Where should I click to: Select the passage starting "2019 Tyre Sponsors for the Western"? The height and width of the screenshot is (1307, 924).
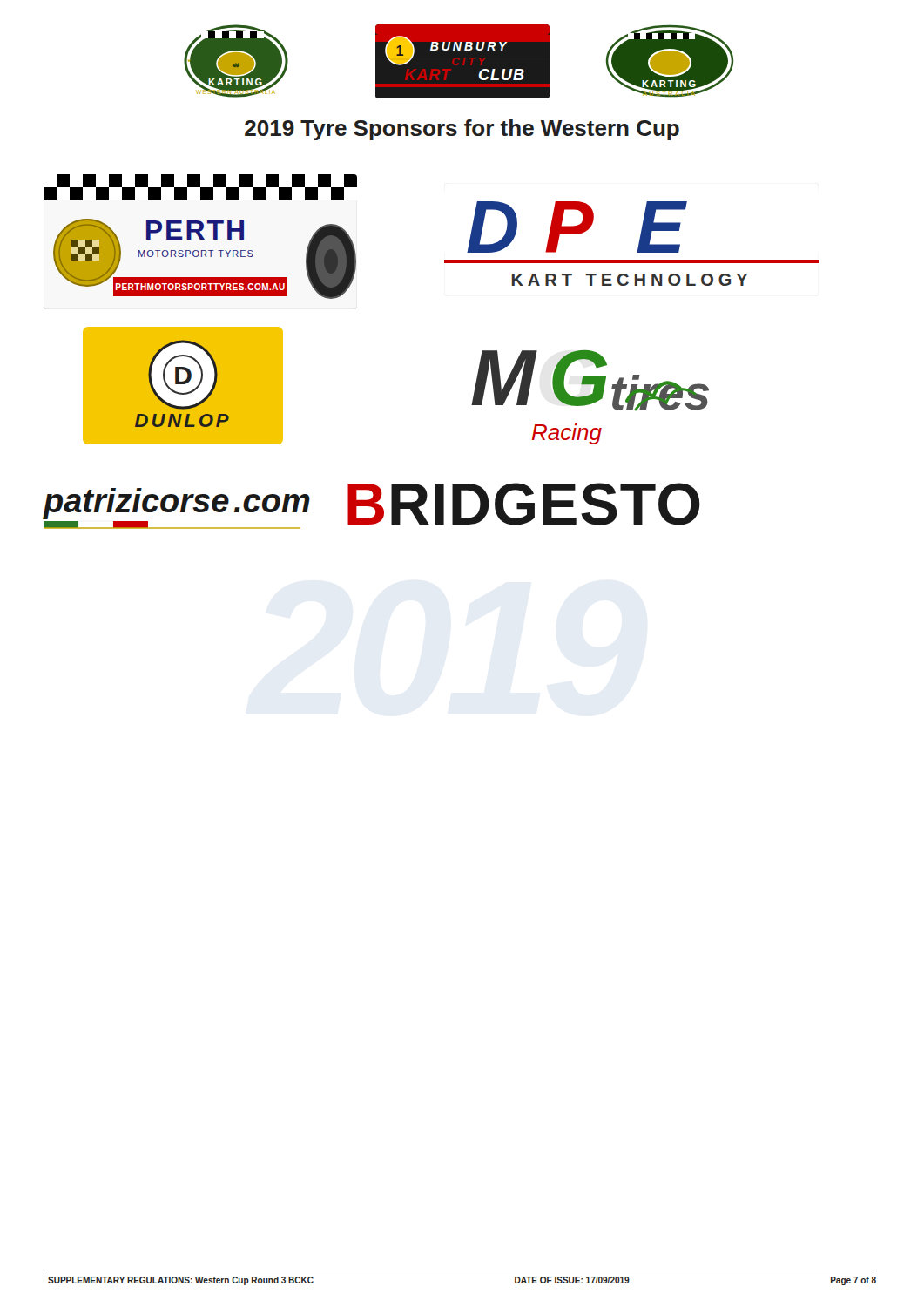click(x=462, y=128)
